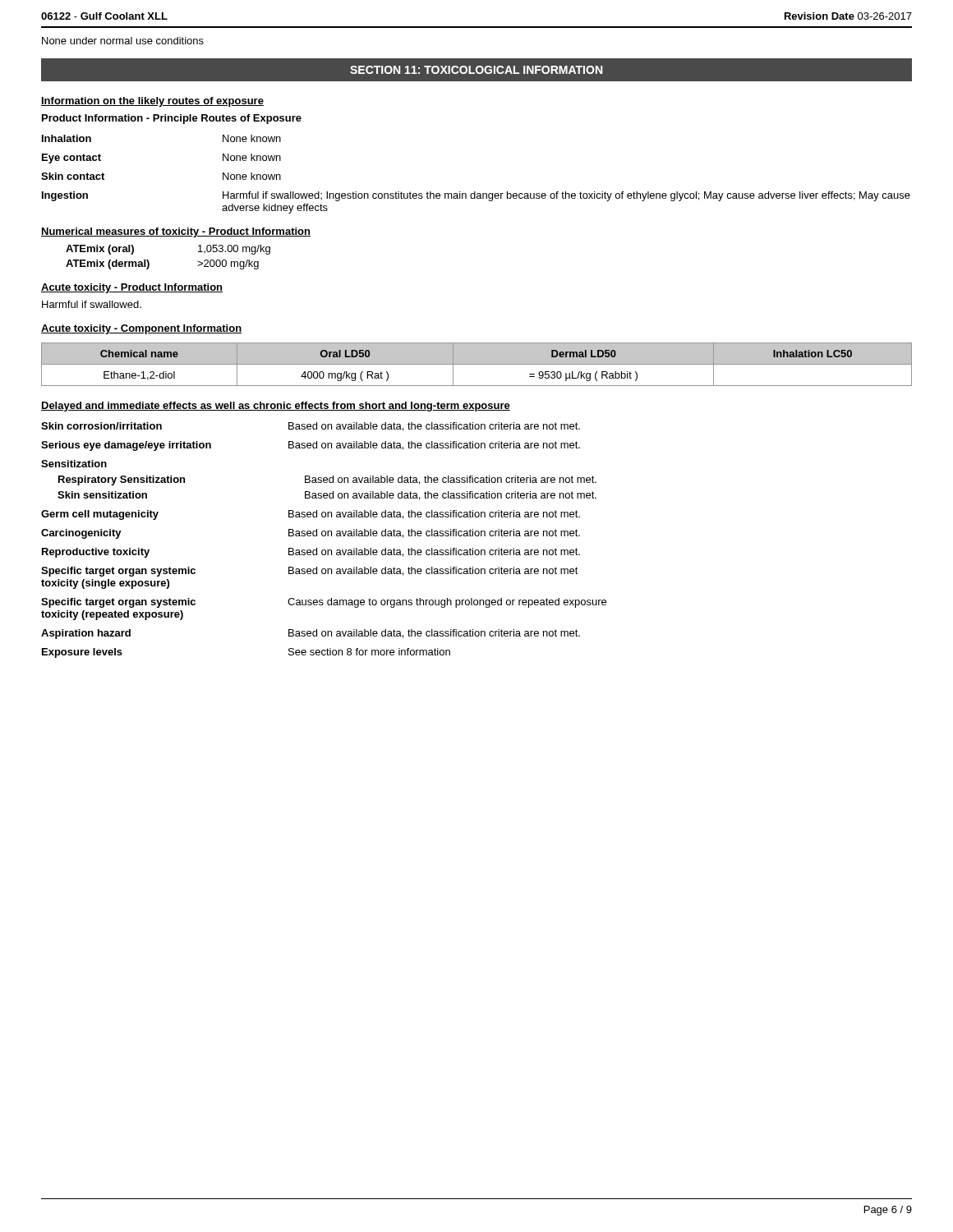Locate the region starting "Eye contact None"
The image size is (953, 1232).
point(69,158)
